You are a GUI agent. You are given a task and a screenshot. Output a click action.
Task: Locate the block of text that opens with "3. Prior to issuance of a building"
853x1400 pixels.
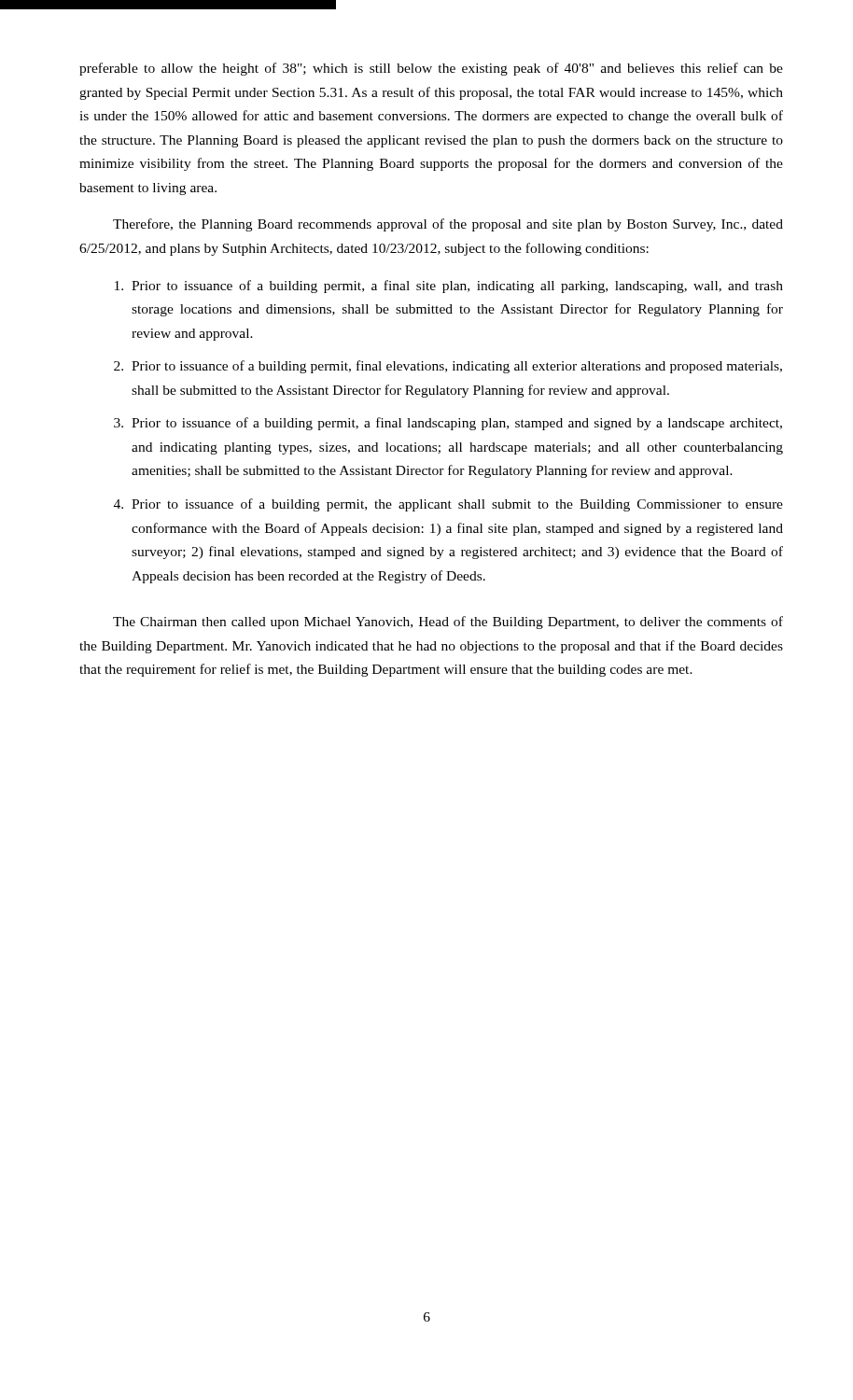coord(440,447)
